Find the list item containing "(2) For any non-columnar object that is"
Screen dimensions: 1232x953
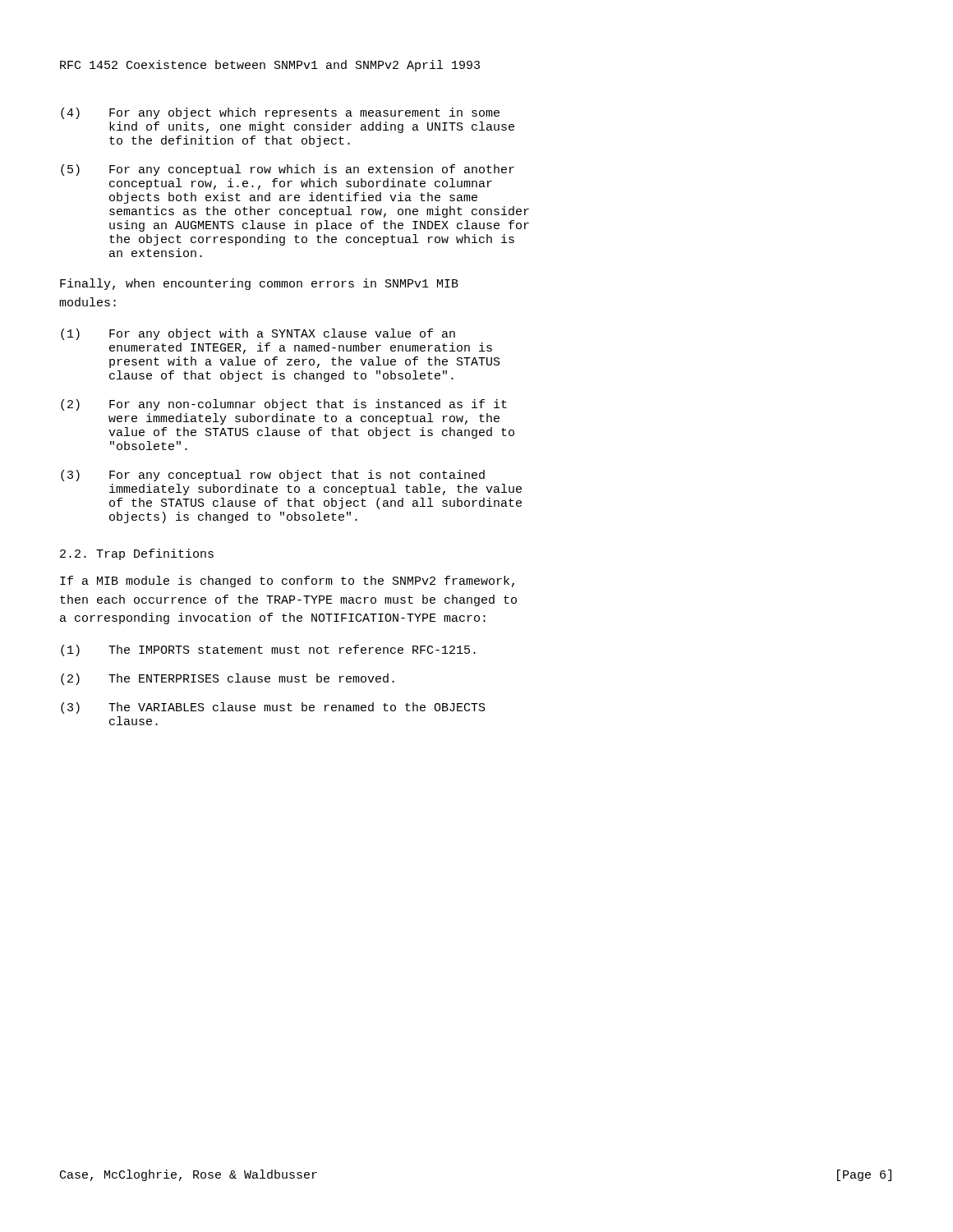(476, 426)
